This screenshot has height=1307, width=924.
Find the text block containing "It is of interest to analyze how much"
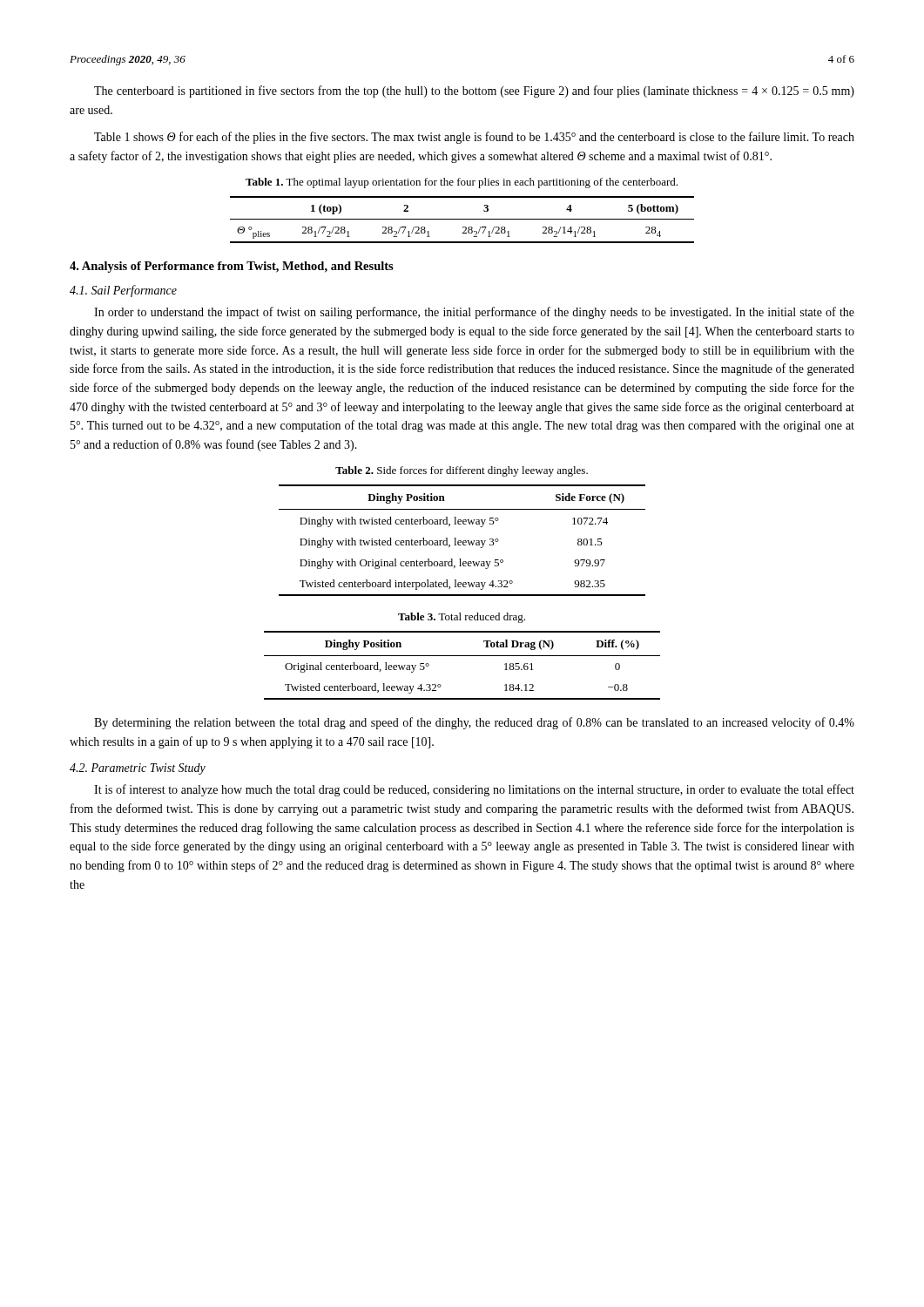462,838
